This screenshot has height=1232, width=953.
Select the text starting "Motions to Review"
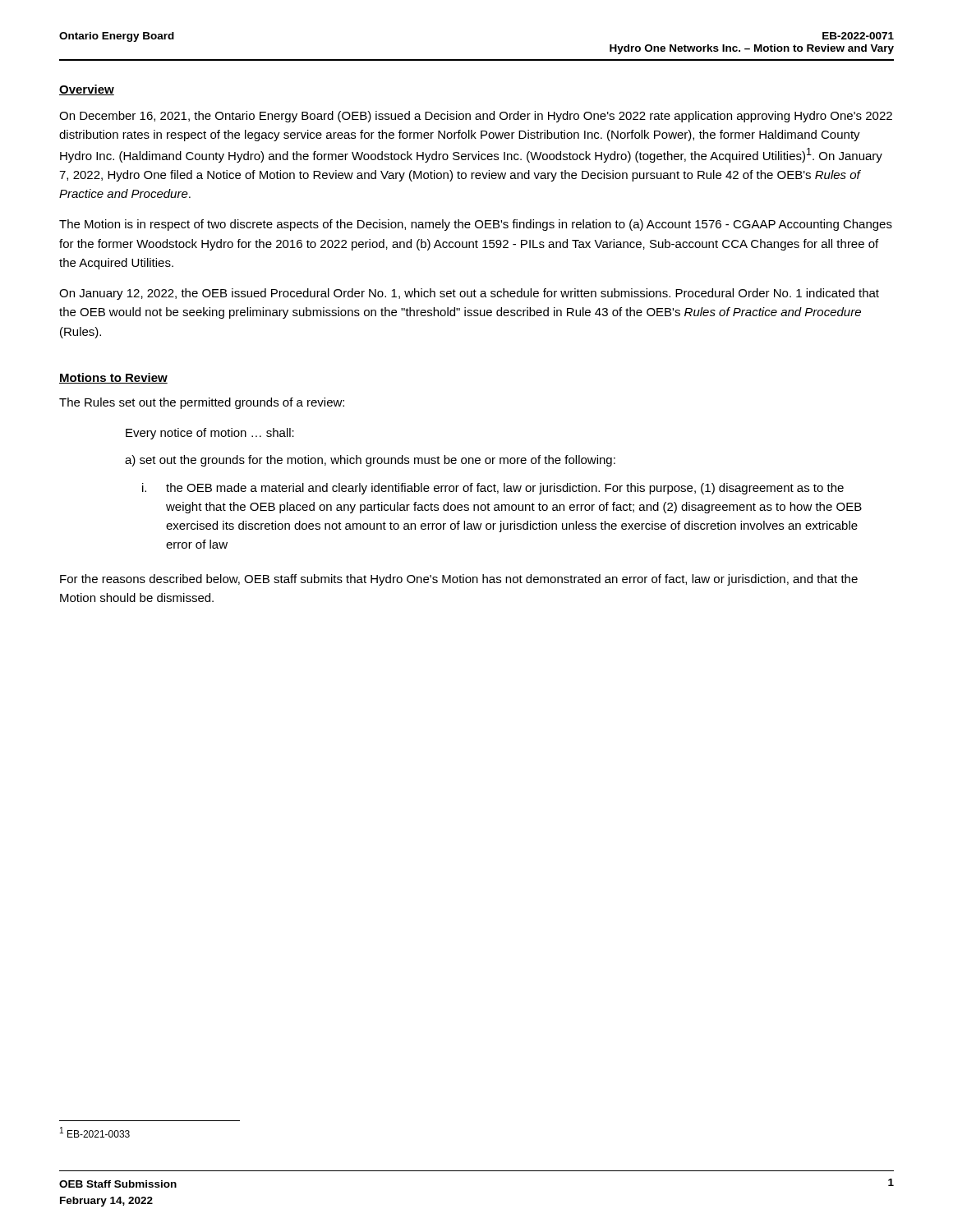click(113, 377)
